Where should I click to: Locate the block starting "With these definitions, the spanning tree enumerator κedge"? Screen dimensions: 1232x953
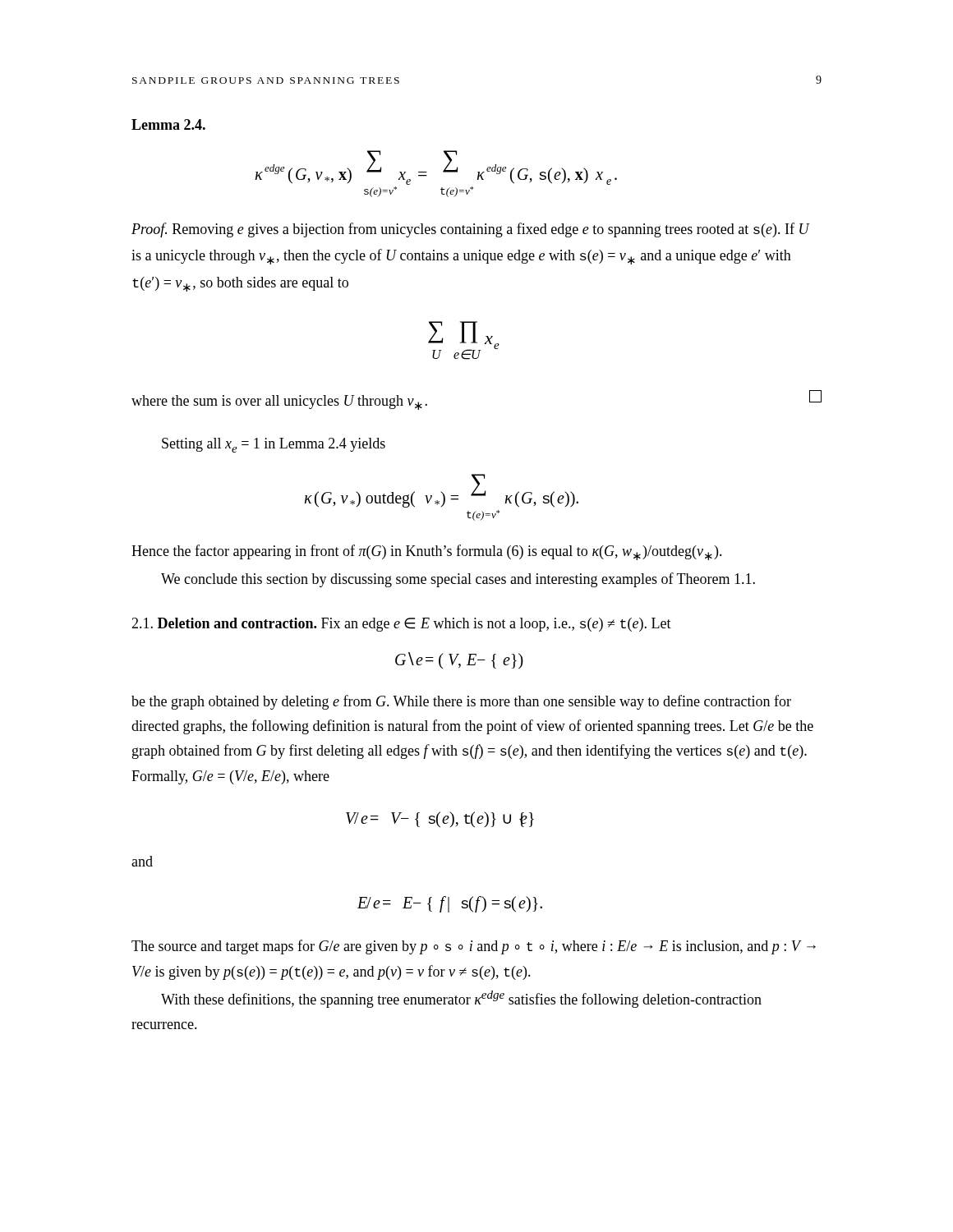point(447,1010)
